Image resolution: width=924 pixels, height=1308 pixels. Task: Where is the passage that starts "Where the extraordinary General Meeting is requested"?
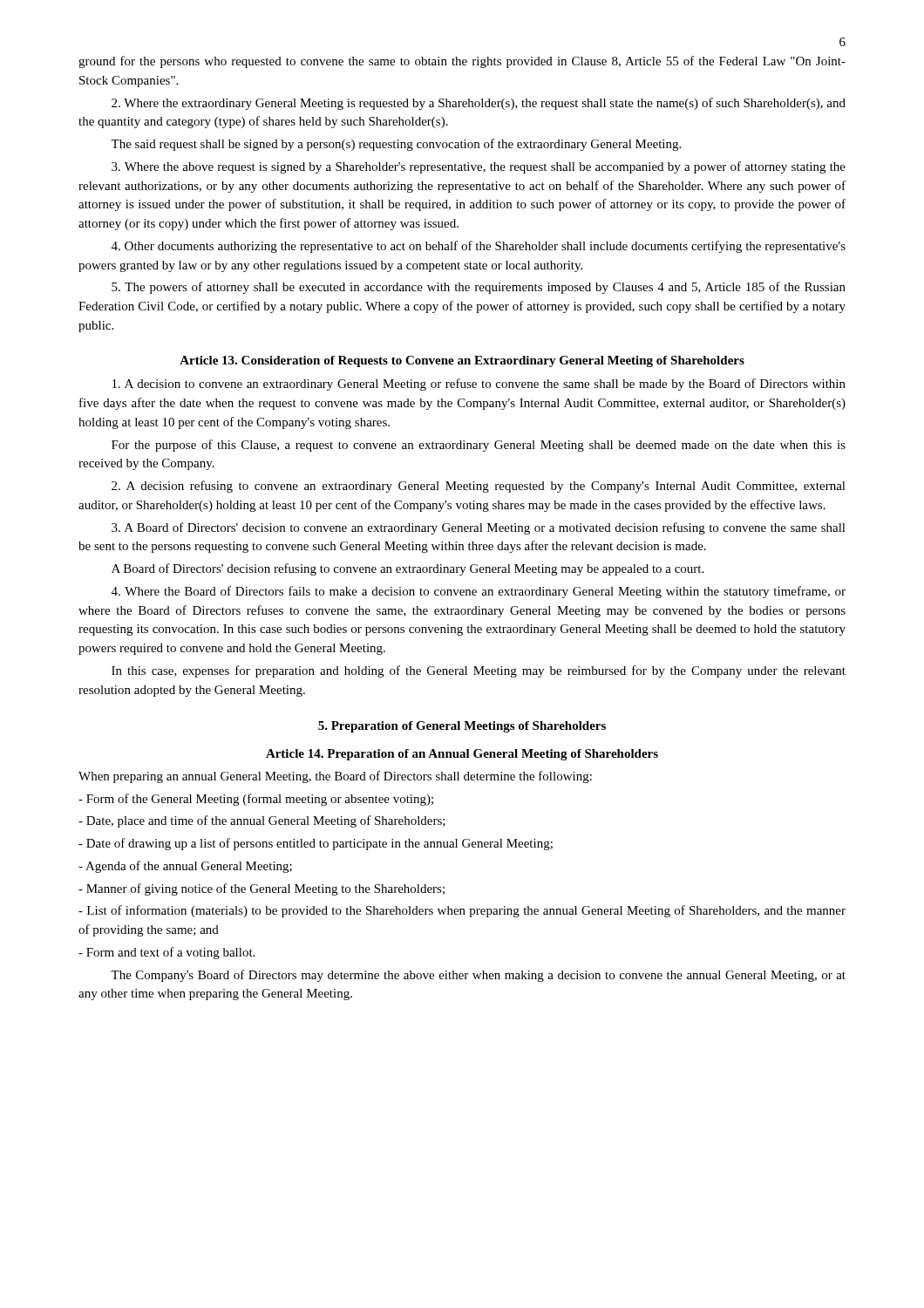(462, 113)
